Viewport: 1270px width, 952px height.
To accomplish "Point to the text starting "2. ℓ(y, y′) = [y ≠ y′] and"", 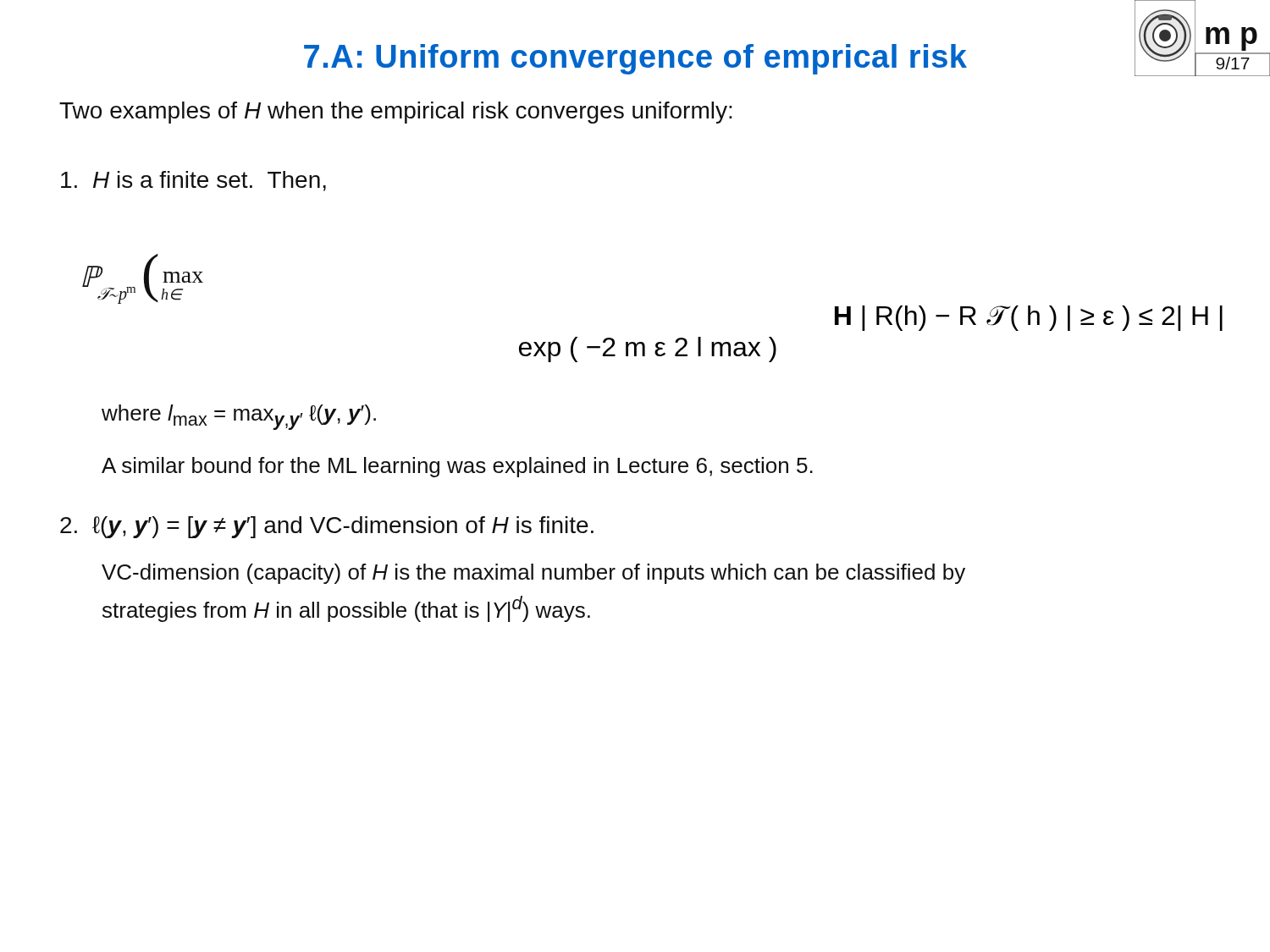I will coord(327,525).
